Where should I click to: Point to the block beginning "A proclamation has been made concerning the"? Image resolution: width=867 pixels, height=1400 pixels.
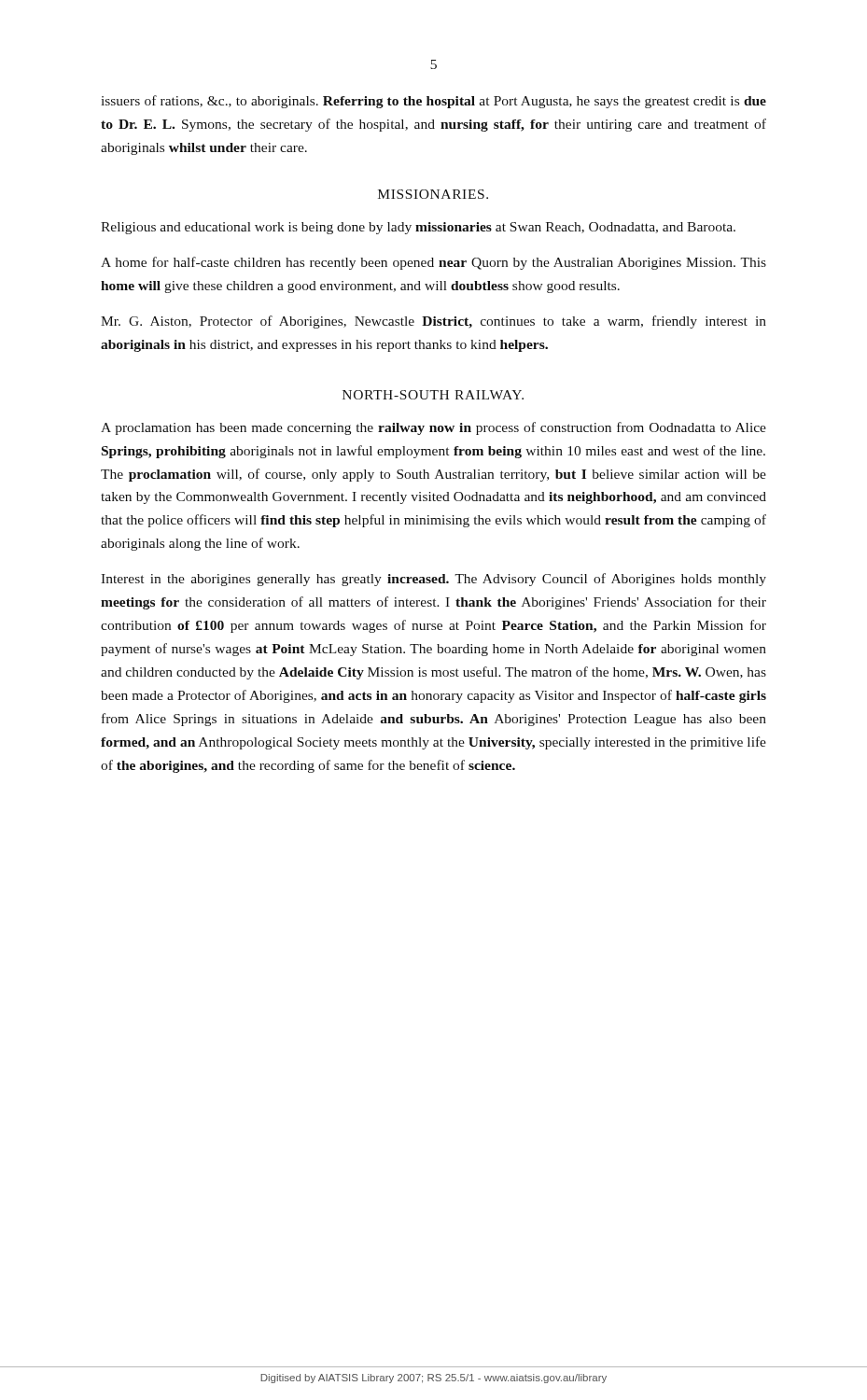coord(434,485)
